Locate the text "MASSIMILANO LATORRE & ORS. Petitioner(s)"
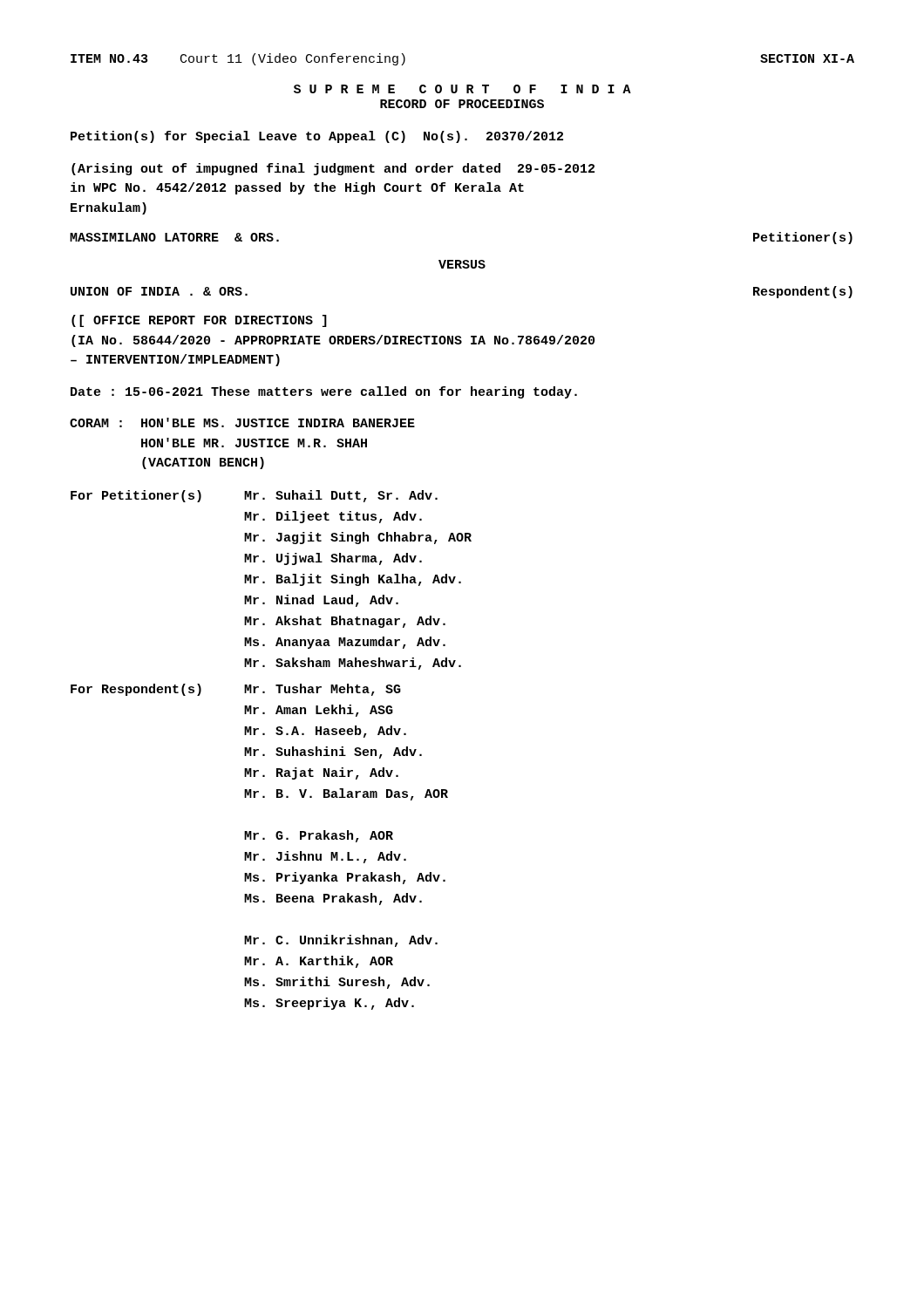Image resolution: width=924 pixels, height=1308 pixels. [144, 238]
